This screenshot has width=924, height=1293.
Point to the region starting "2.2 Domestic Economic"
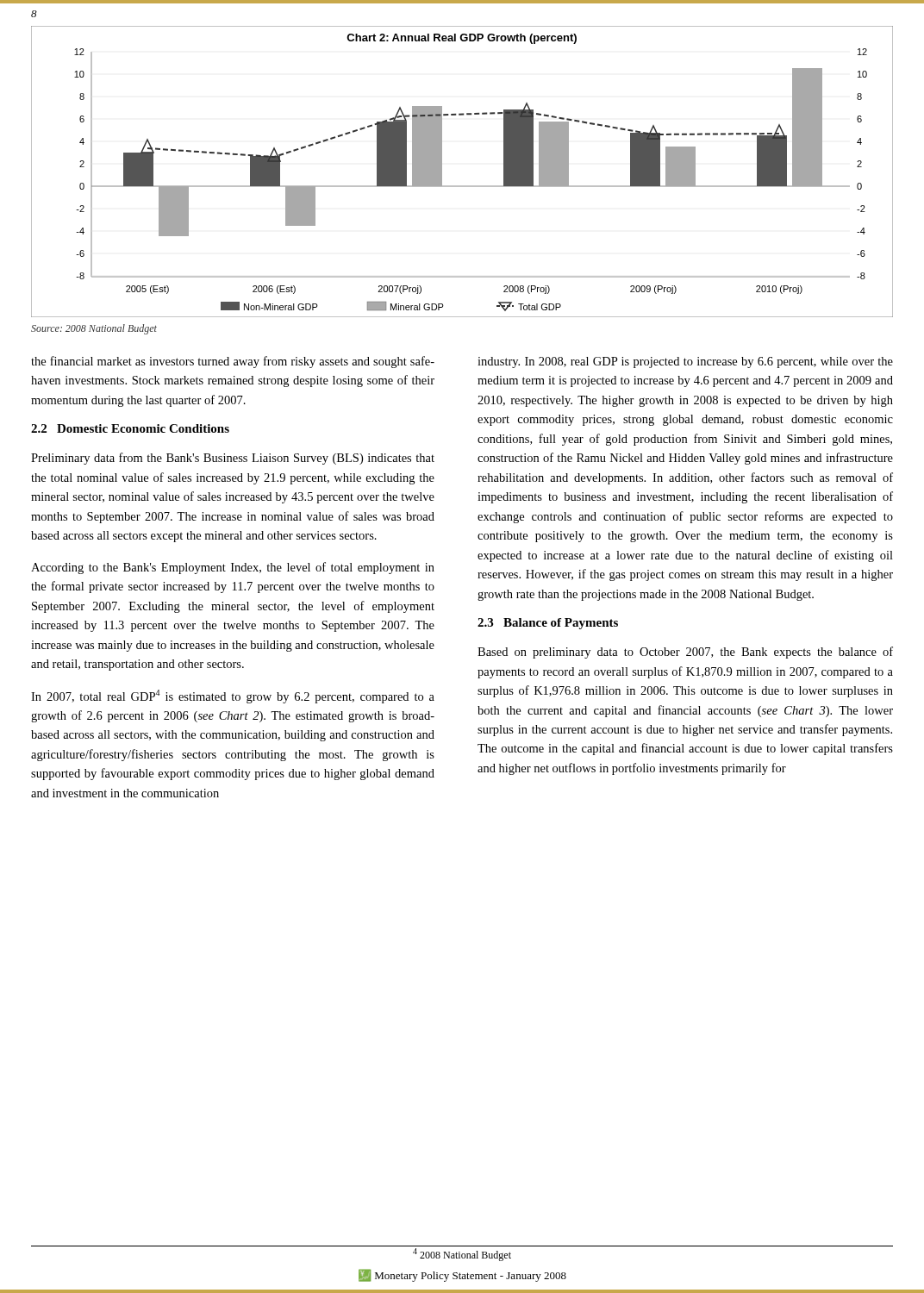(x=130, y=429)
